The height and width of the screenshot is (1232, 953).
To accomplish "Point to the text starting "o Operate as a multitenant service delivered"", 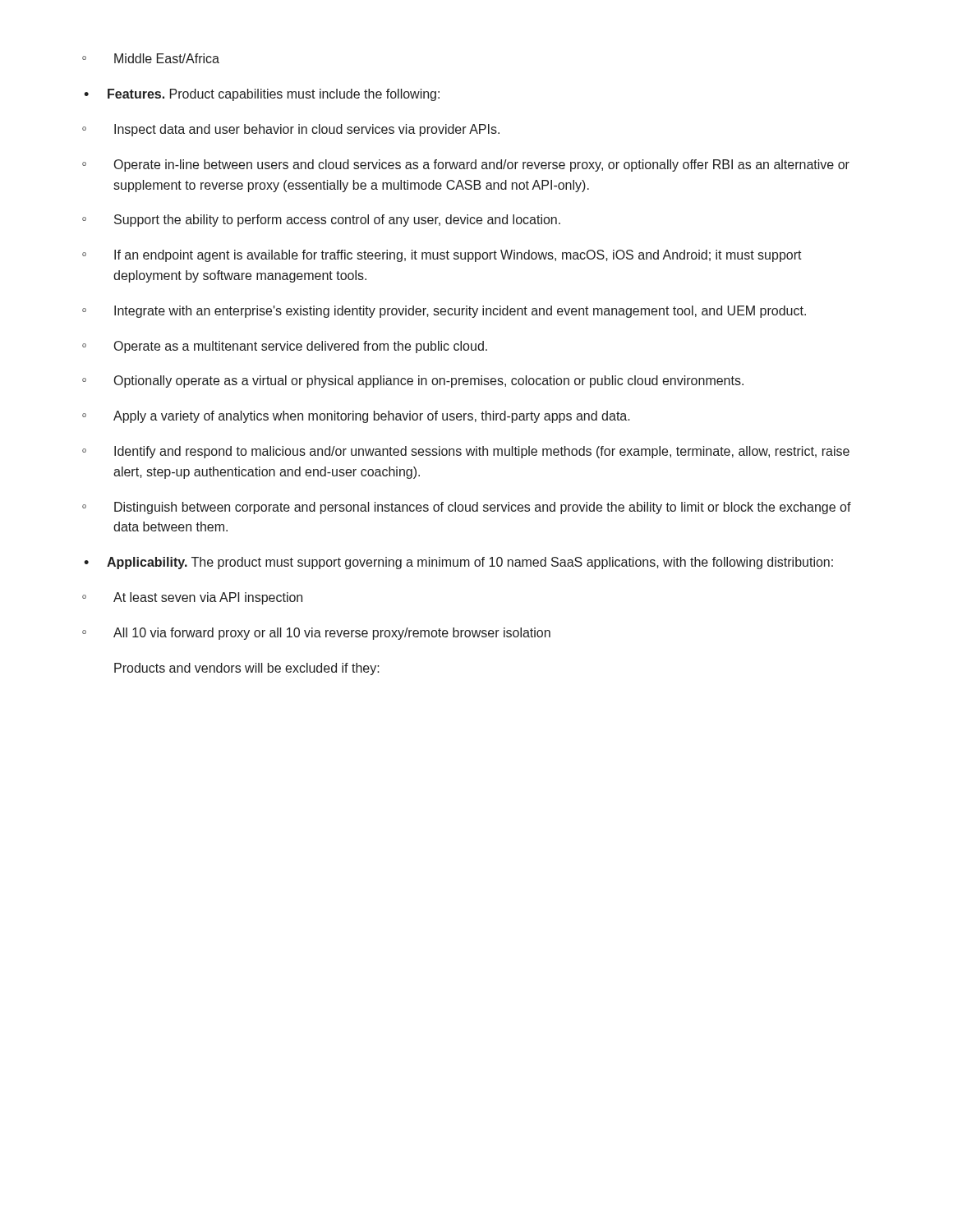I will coord(476,347).
